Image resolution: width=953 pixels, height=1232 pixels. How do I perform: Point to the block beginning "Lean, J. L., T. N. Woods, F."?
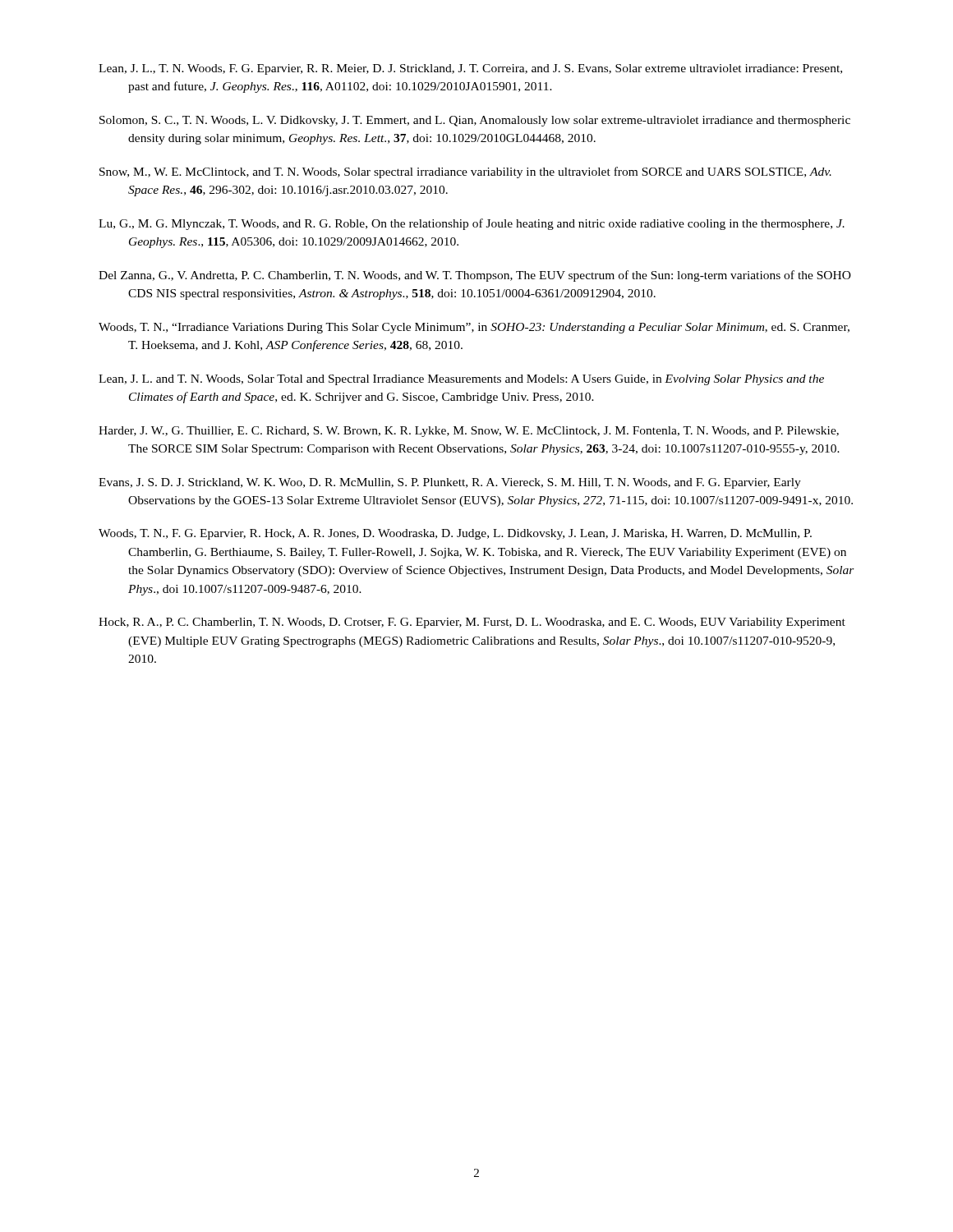471,77
